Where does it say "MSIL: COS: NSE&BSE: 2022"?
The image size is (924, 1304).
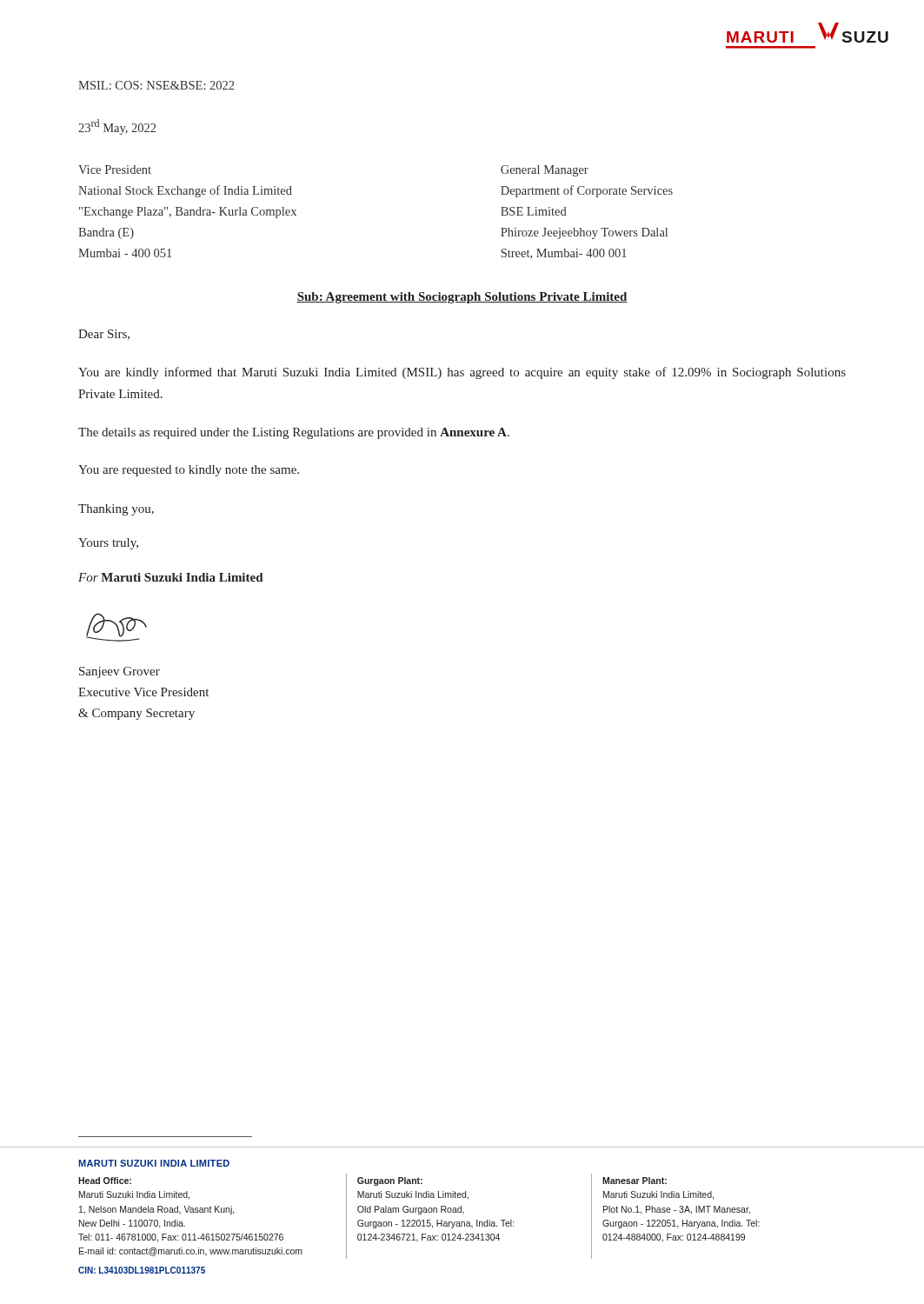point(157,85)
